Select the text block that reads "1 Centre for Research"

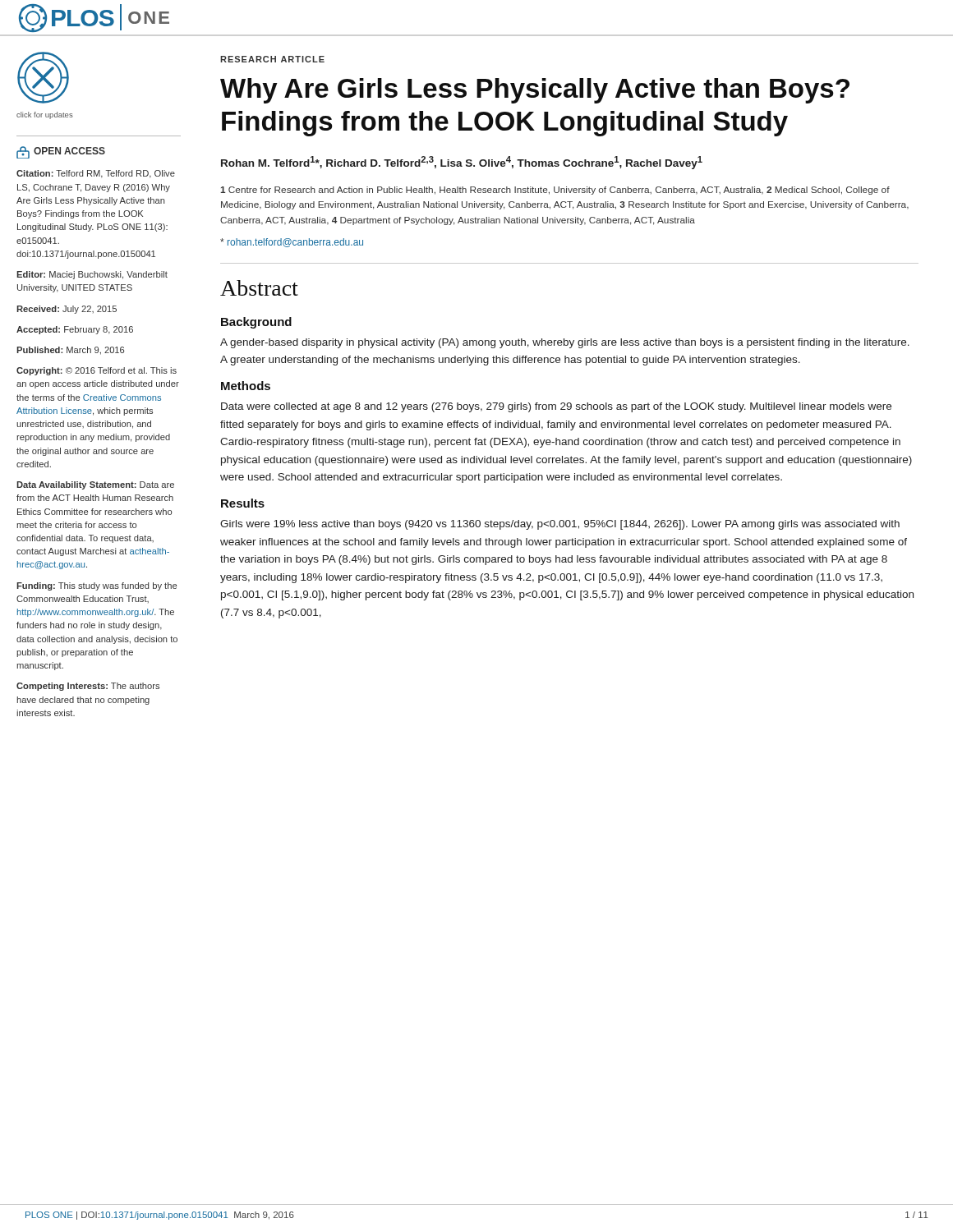565,205
